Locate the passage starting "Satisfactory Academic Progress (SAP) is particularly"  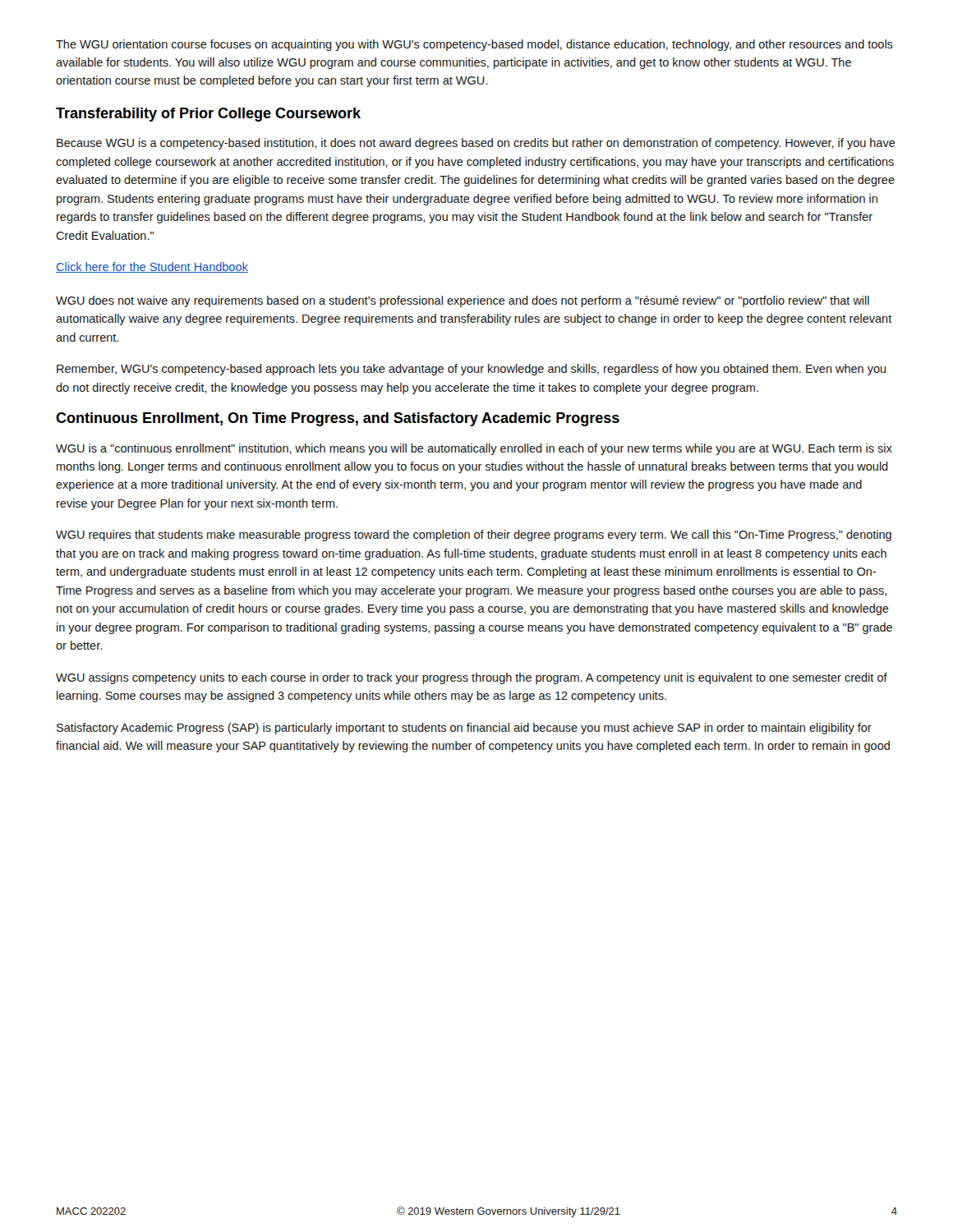pos(476,737)
